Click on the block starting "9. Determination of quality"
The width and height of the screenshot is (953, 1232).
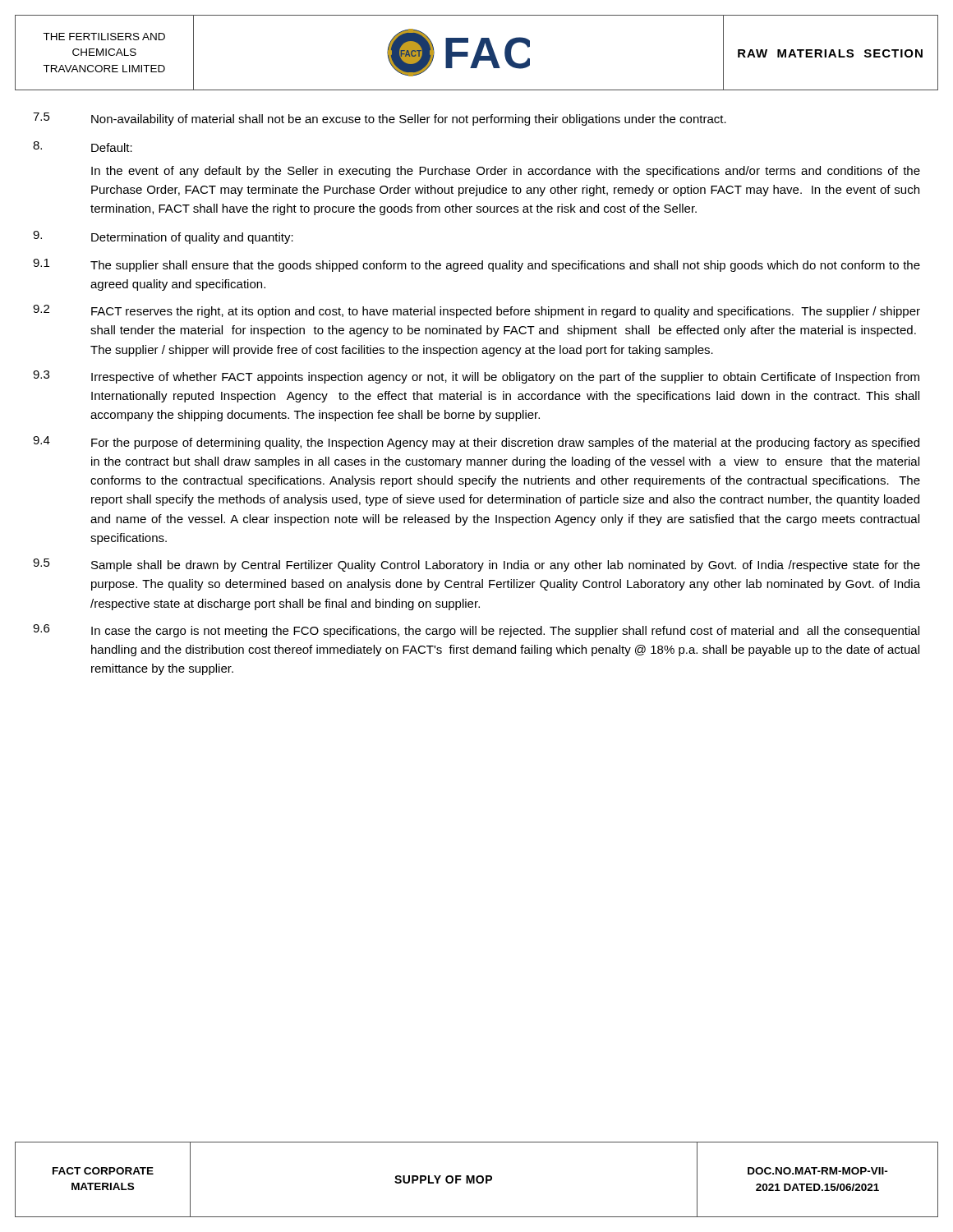pyautogui.click(x=163, y=237)
